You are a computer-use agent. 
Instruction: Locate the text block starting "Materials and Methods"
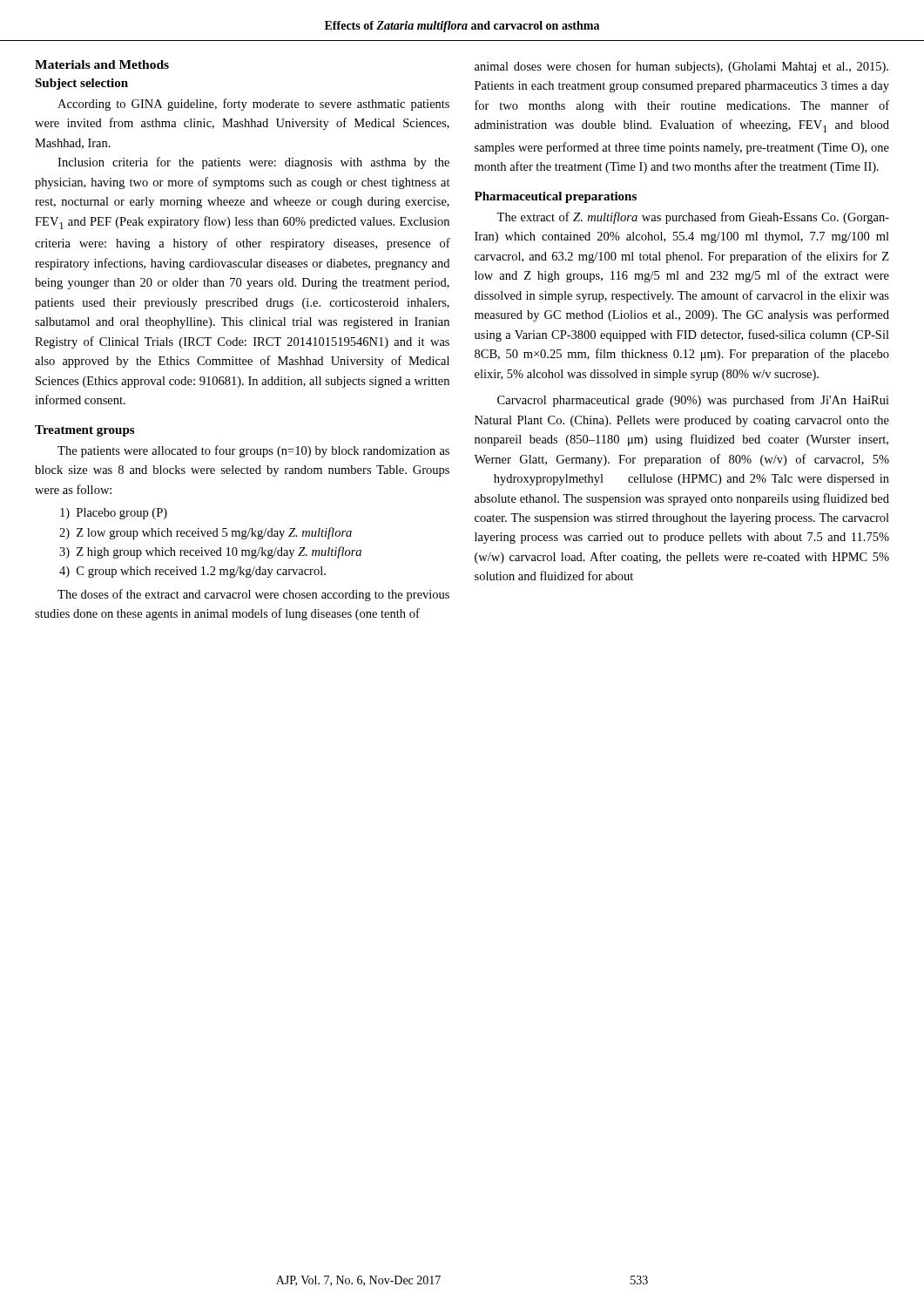[x=102, y=64]
